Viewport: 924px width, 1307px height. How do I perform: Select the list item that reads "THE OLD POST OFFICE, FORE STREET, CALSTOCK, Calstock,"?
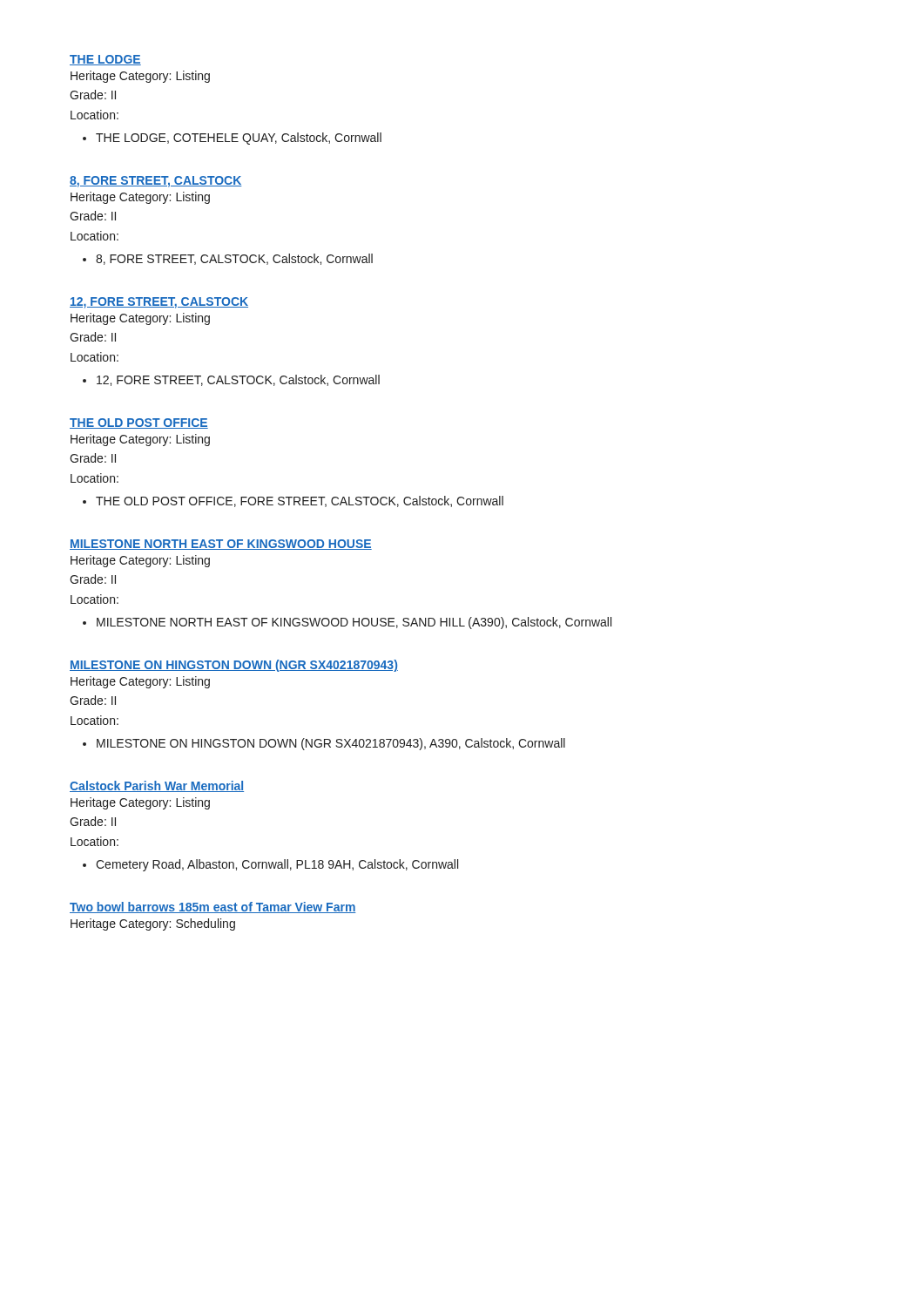300,501
